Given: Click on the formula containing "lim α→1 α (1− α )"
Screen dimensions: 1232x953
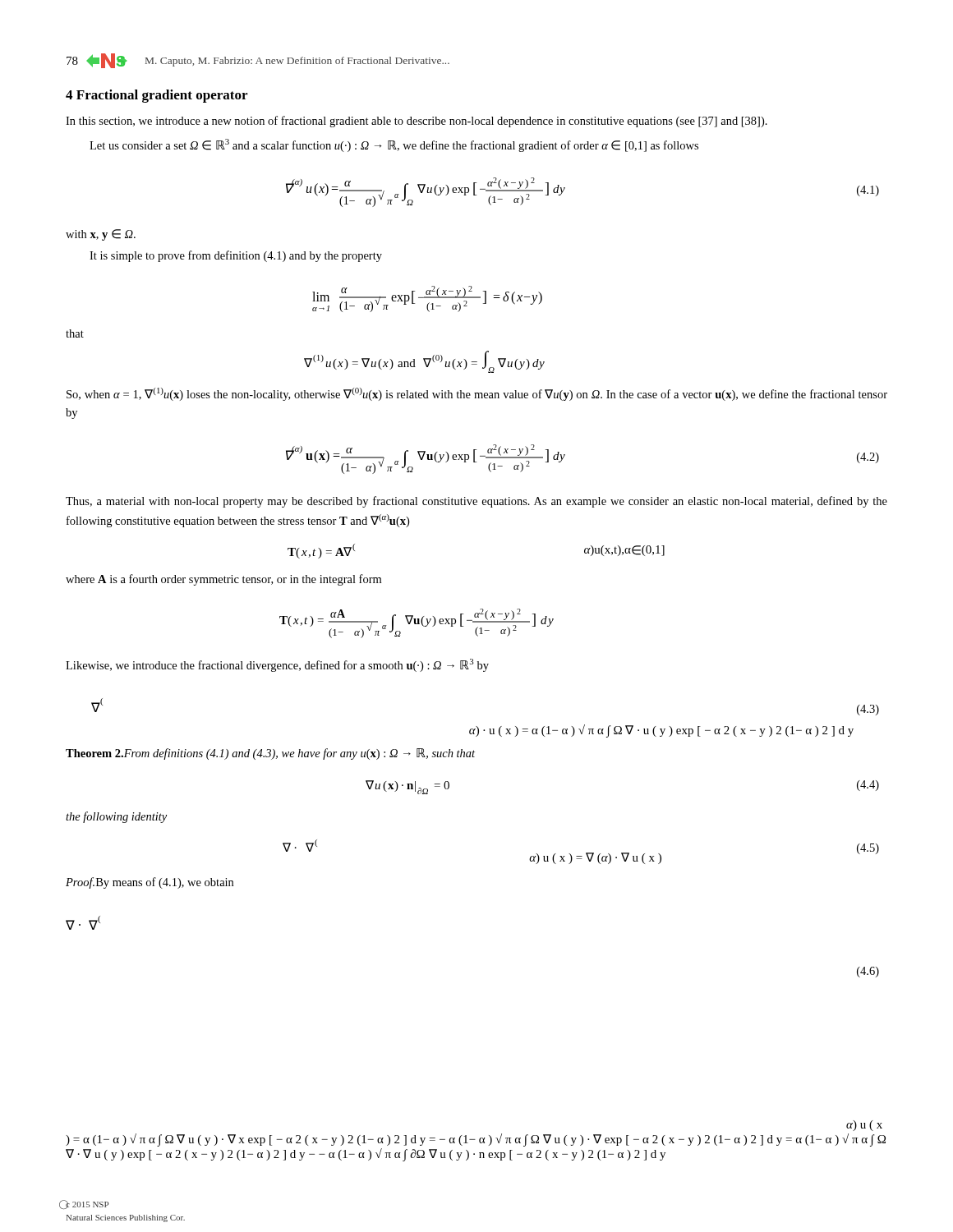Looking at the screenshot, I should point(476,295).
